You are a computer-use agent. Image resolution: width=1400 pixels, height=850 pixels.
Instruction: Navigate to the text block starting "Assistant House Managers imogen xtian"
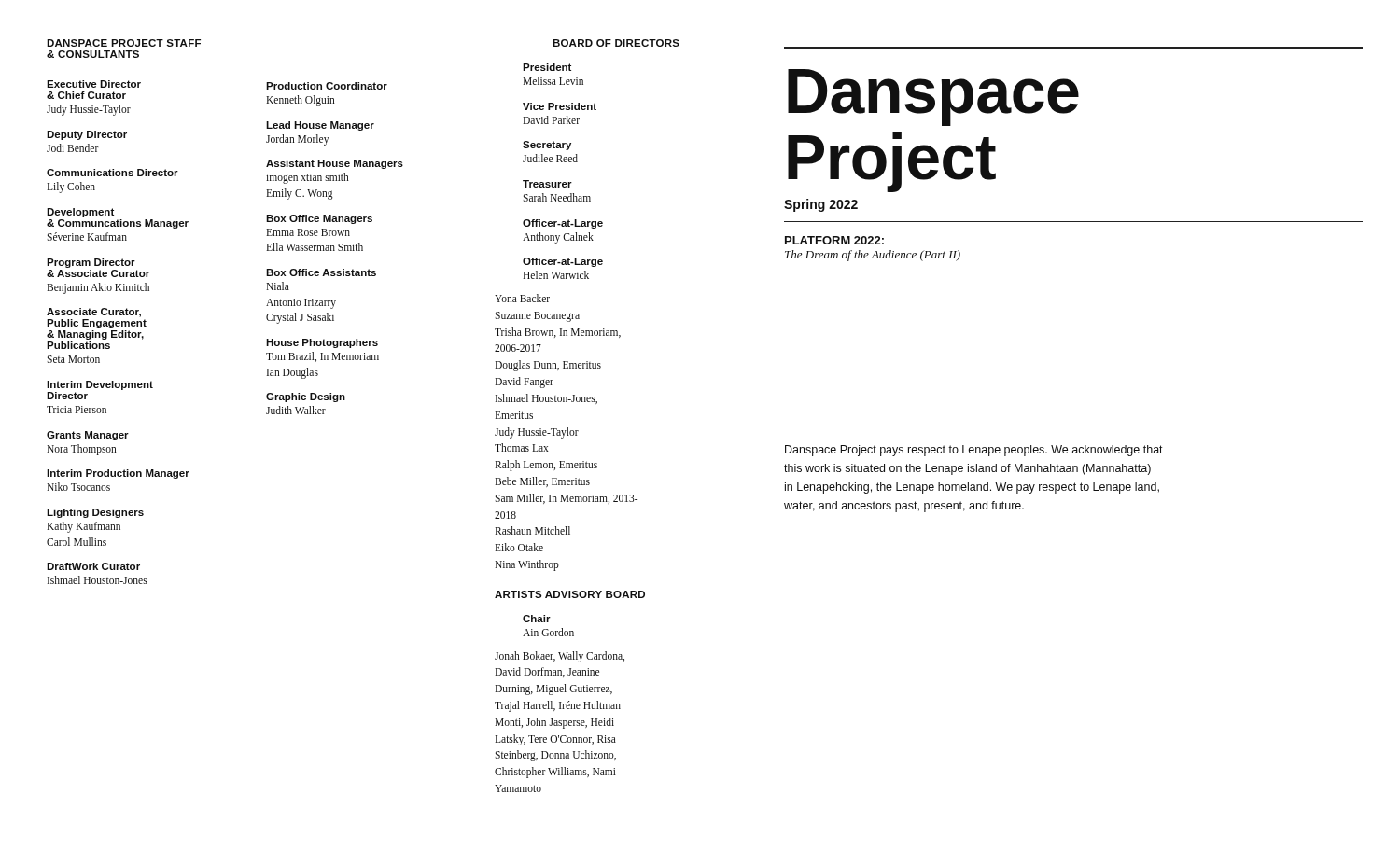coord(335,164)
